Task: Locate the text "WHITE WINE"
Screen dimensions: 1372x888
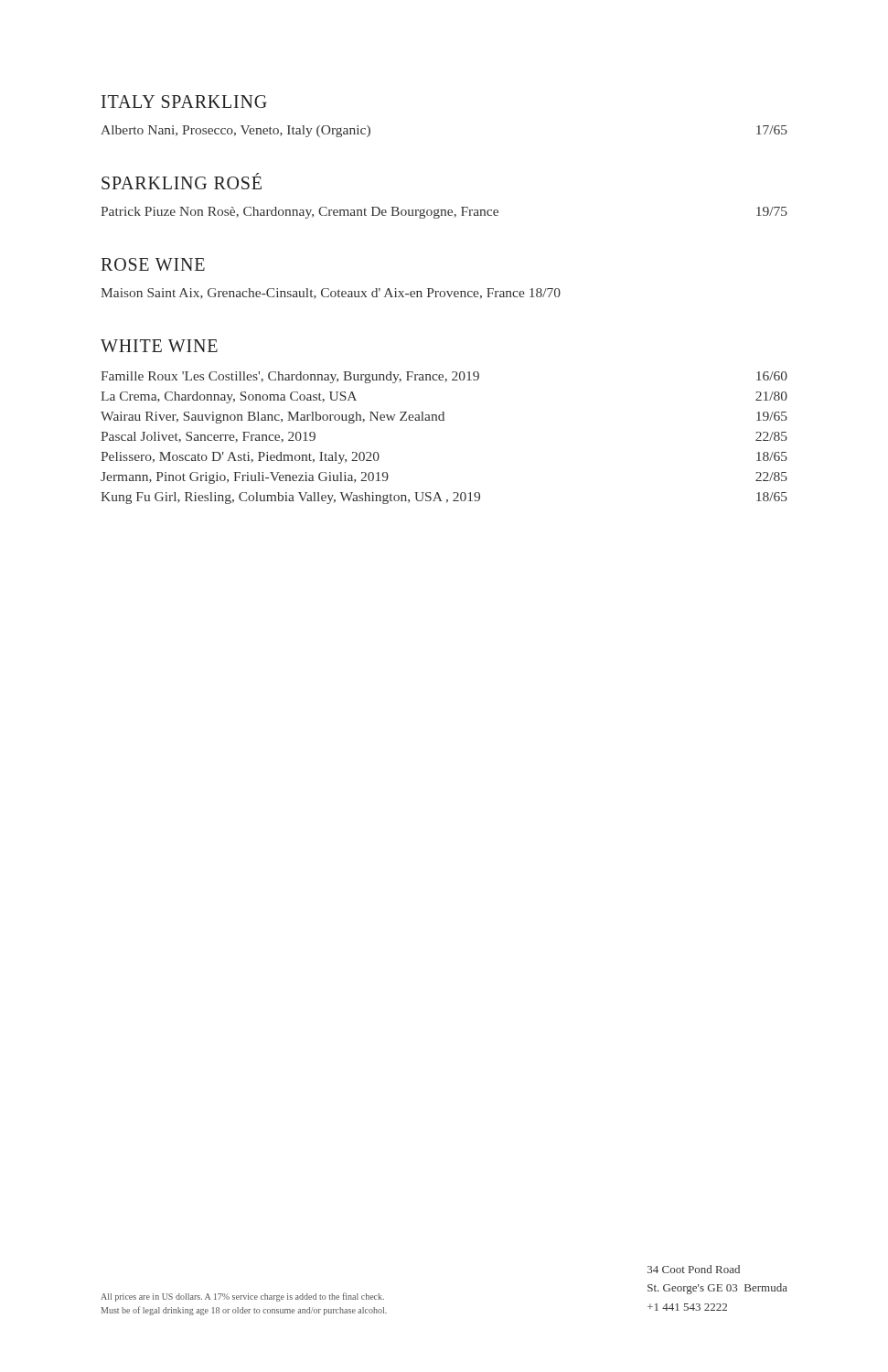Action: (160, 346)
